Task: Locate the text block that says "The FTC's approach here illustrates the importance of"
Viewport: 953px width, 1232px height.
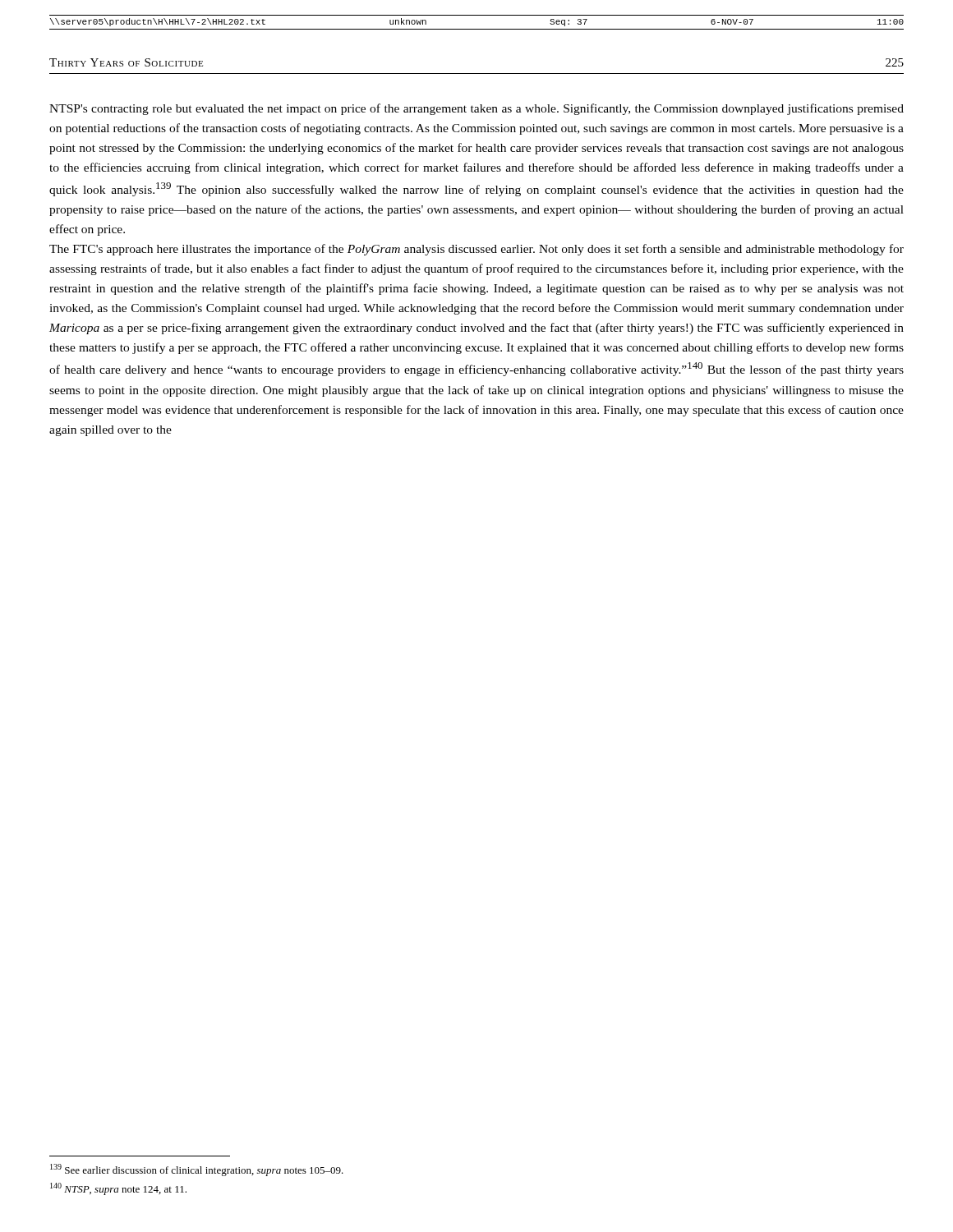Action: click(x=476, y=339)
